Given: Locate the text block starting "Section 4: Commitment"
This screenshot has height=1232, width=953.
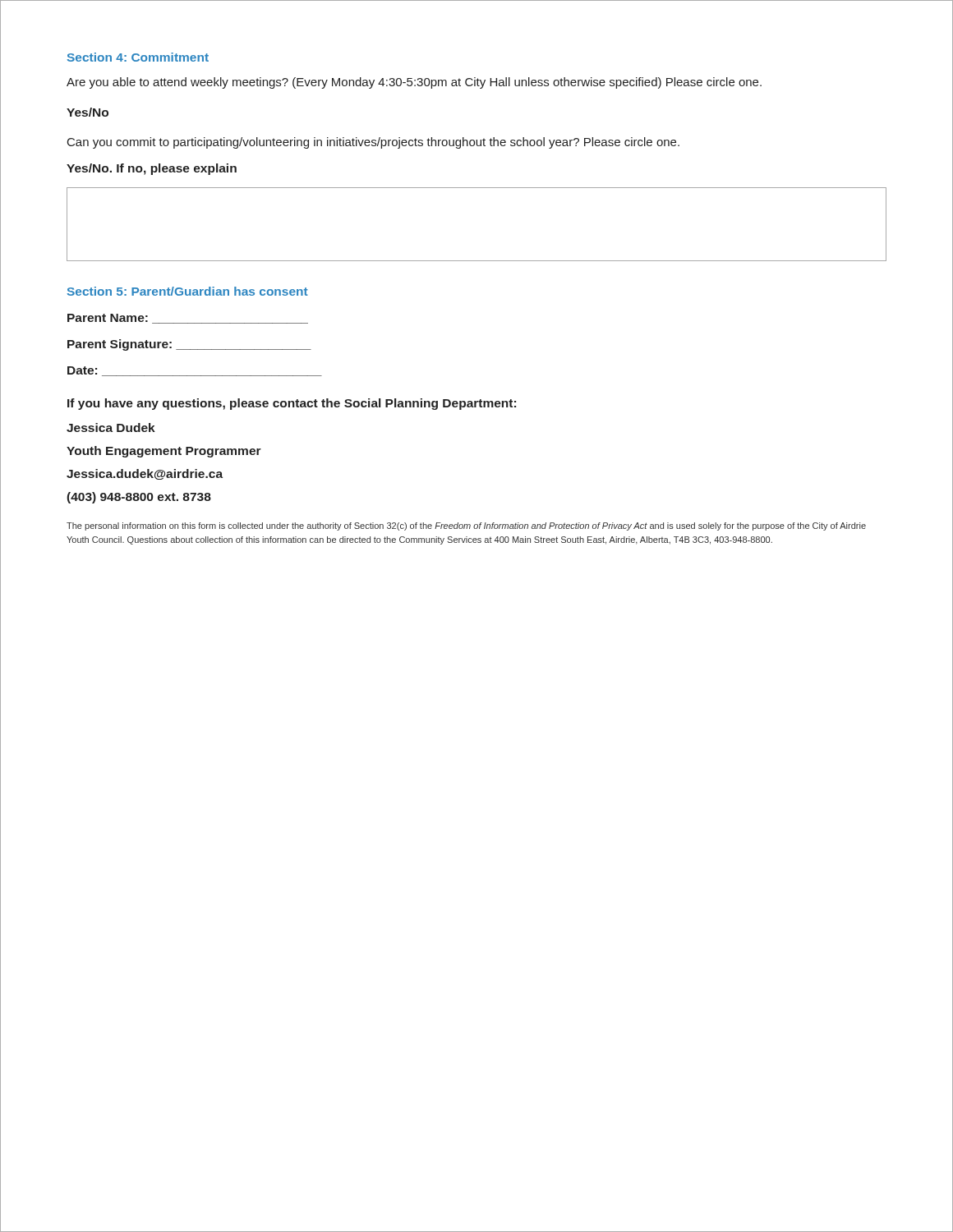Looking at the screenshot, I should coord(138,57).
